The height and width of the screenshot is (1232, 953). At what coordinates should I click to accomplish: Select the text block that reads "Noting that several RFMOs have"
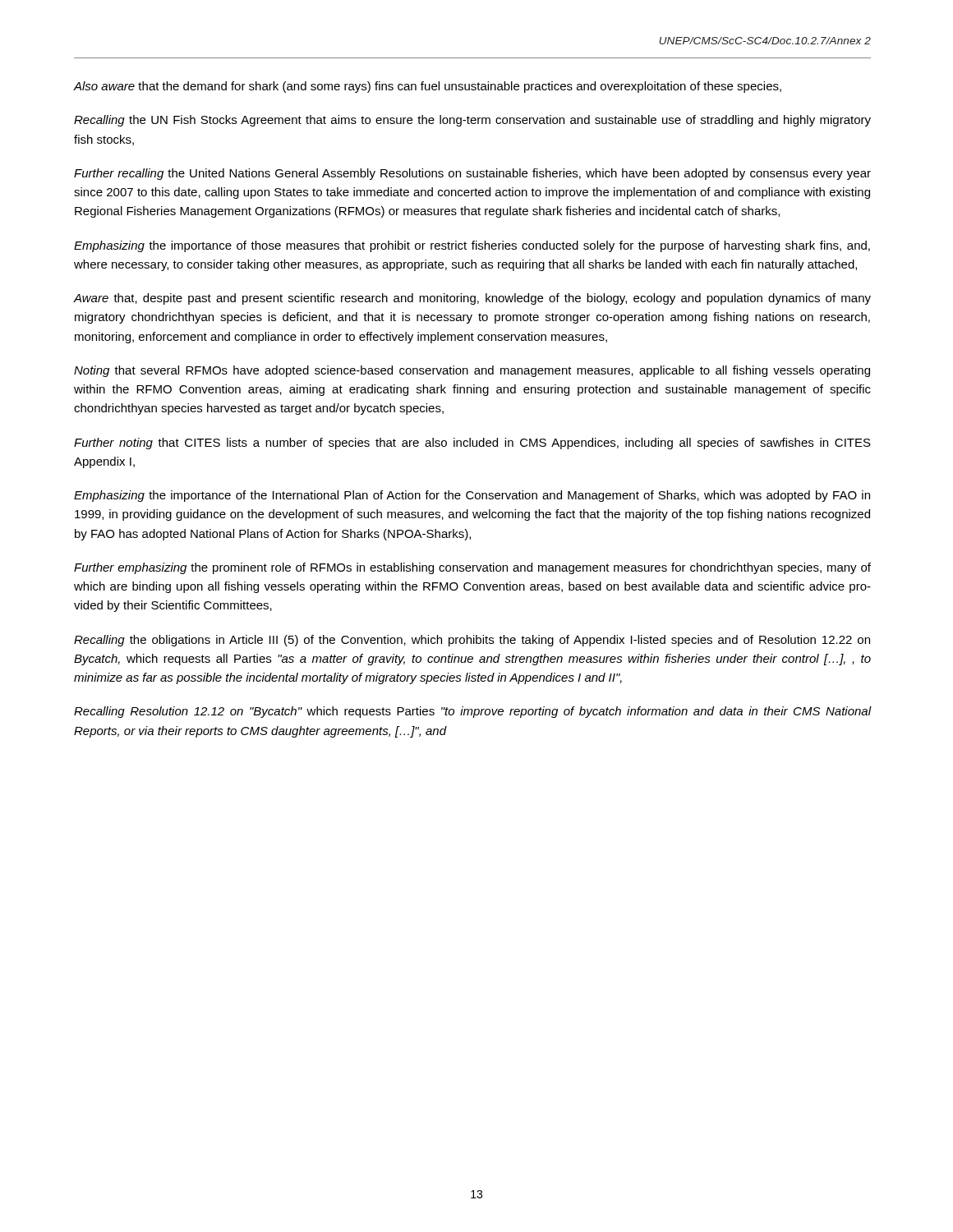point(472,389)
